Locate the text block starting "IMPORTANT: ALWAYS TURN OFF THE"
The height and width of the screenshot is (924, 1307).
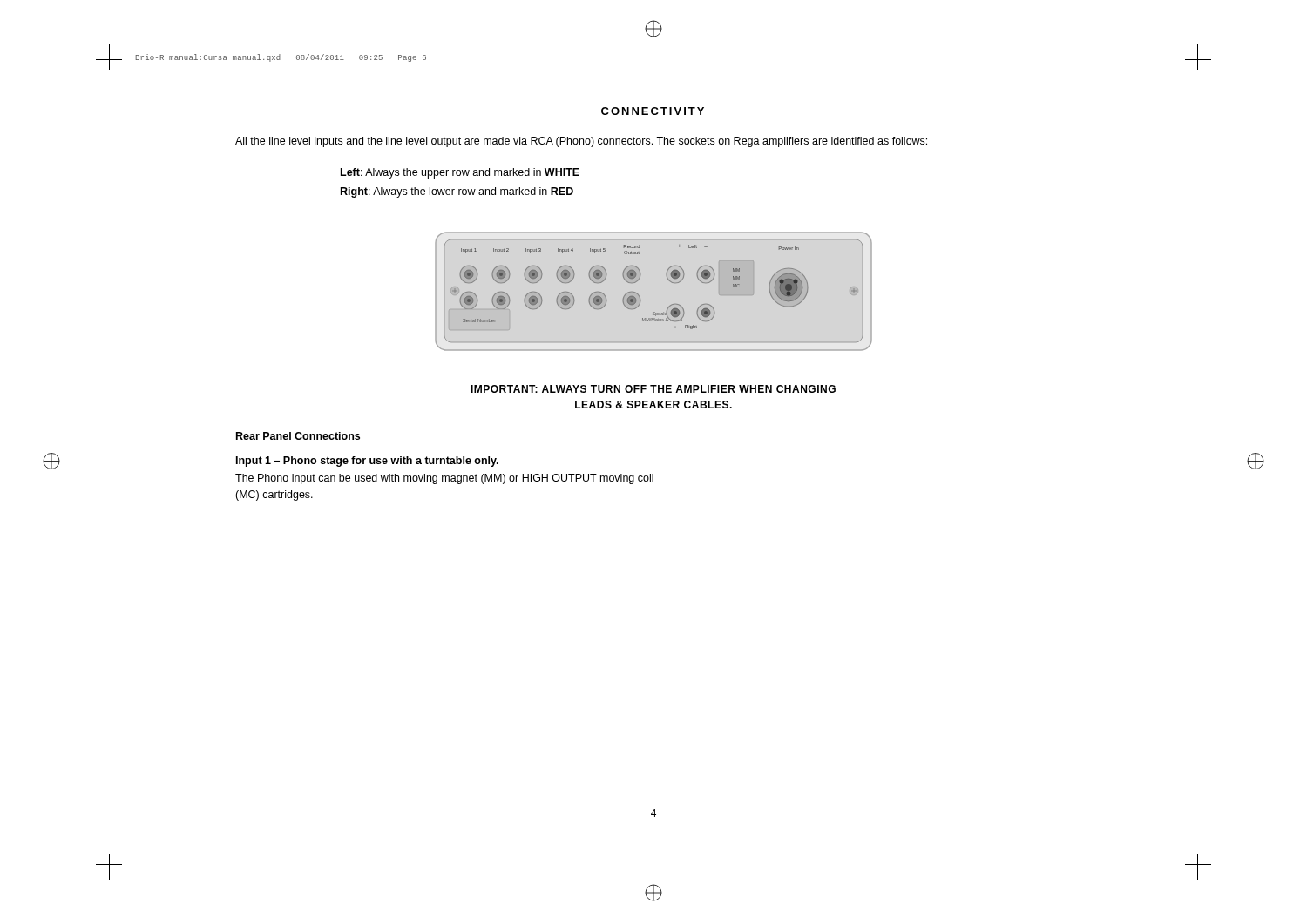654,397
